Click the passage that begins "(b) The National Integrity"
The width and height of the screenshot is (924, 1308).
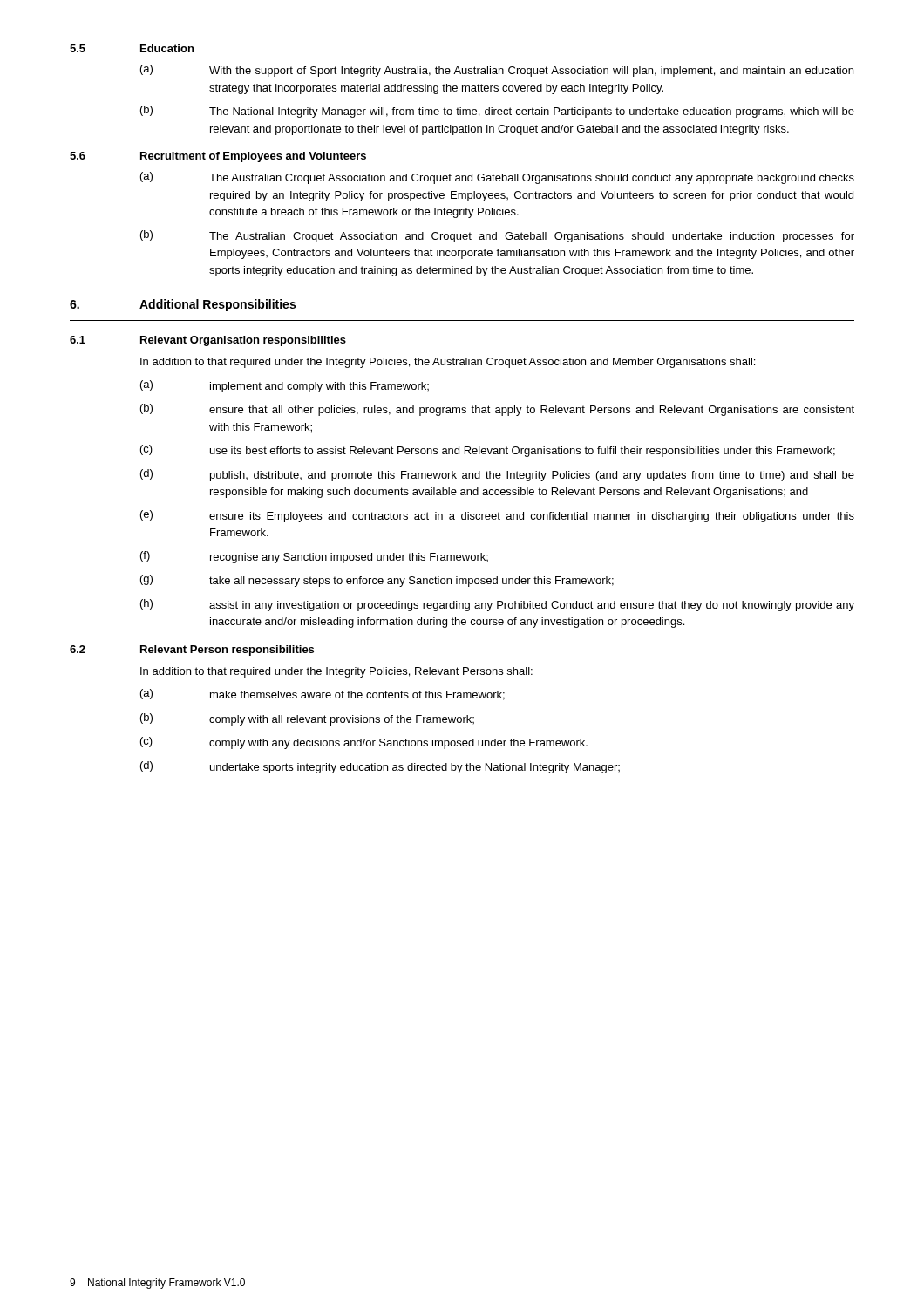point(497,120)
